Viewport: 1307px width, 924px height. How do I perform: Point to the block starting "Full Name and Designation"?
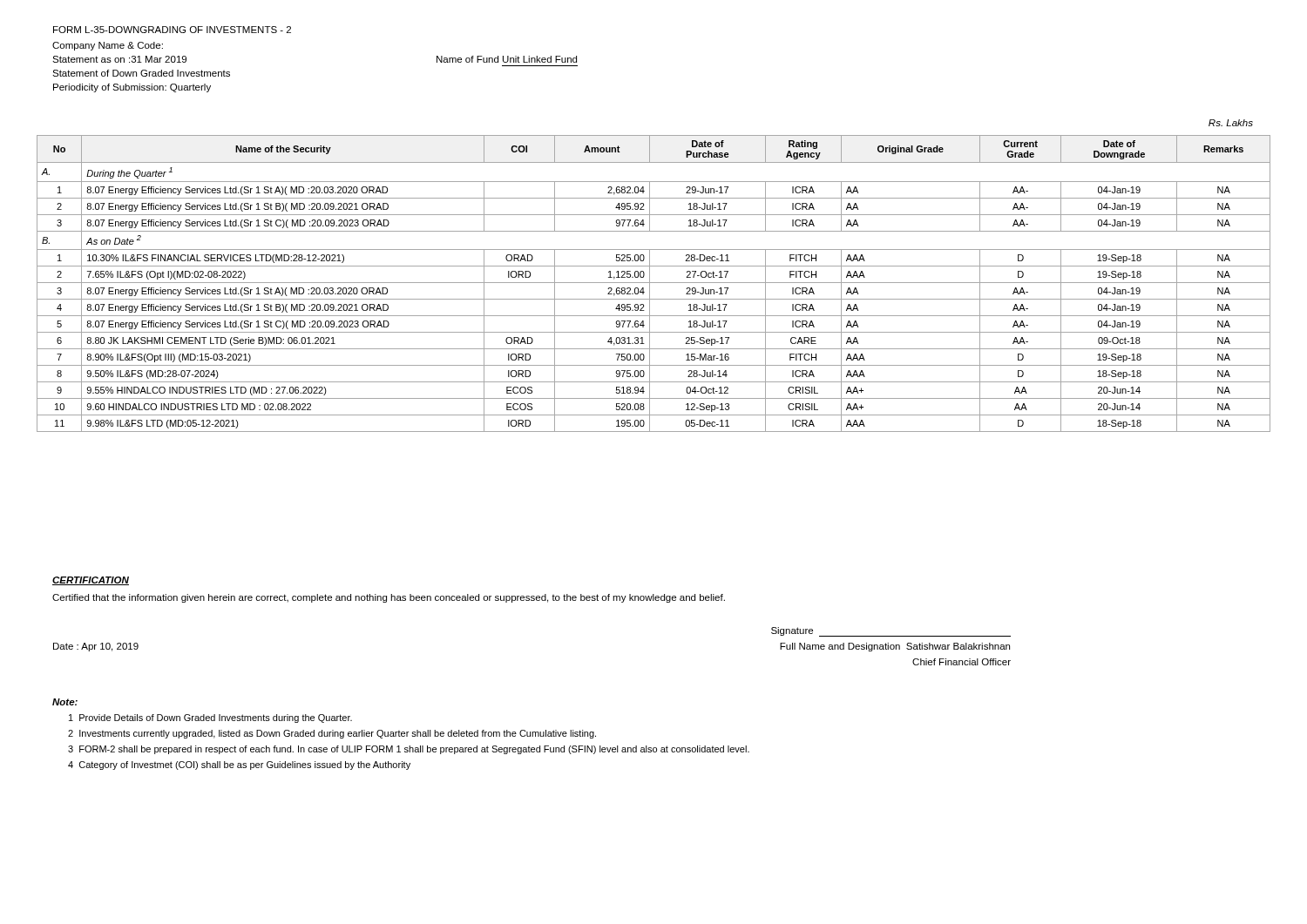pos(895,646)
